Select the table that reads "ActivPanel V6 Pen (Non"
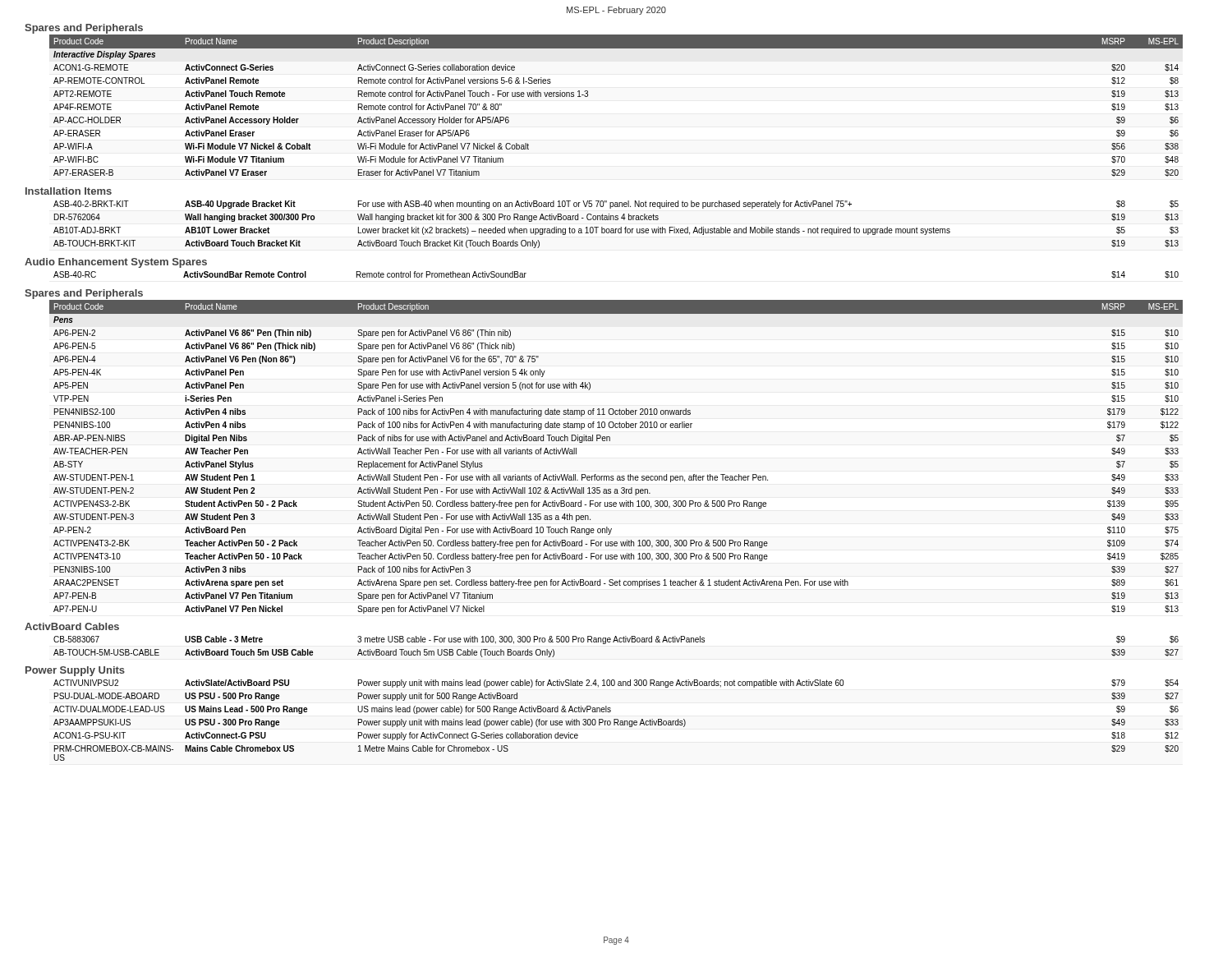 pos(616,458)
